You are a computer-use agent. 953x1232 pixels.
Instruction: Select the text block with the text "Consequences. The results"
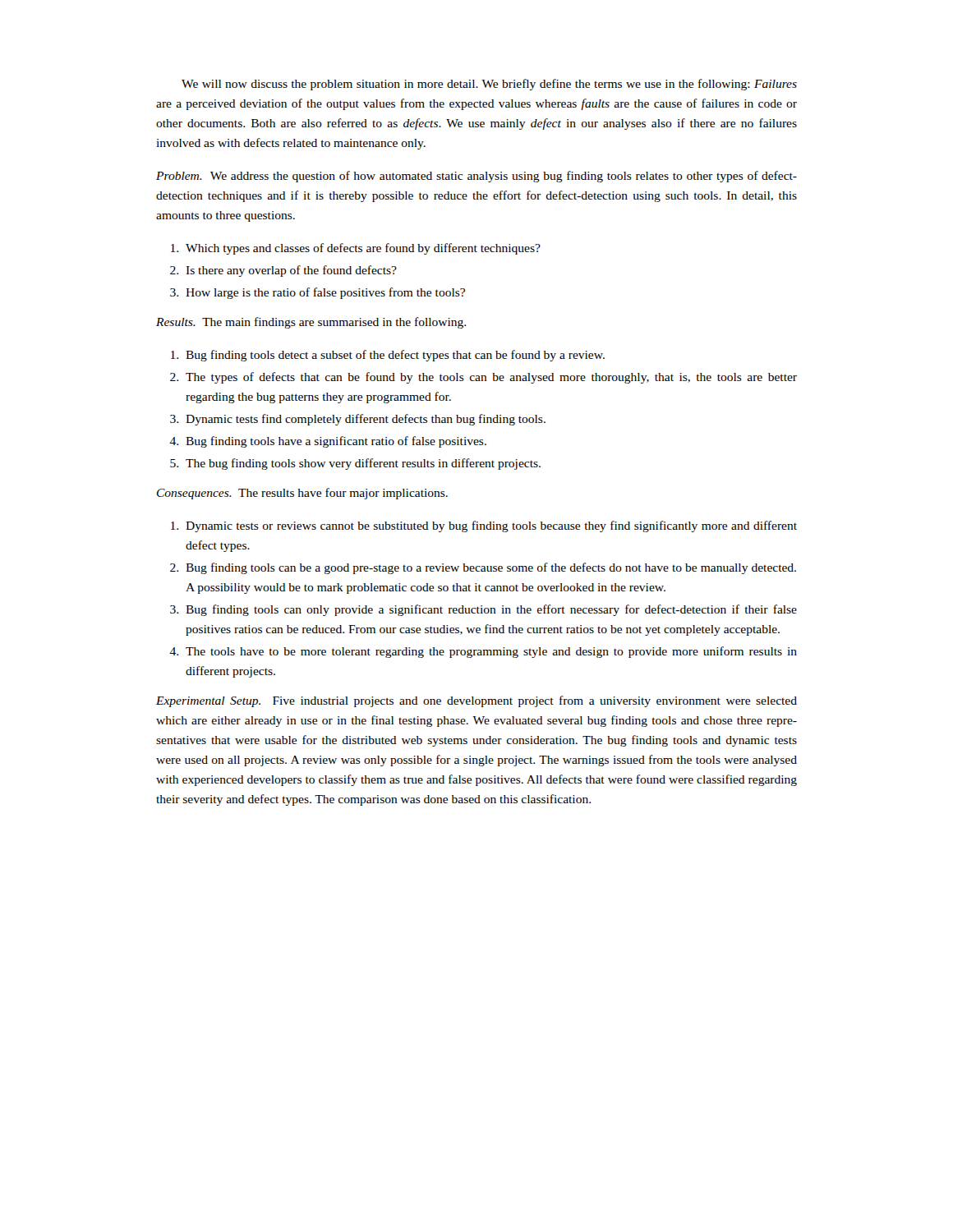tap(302, 494)
